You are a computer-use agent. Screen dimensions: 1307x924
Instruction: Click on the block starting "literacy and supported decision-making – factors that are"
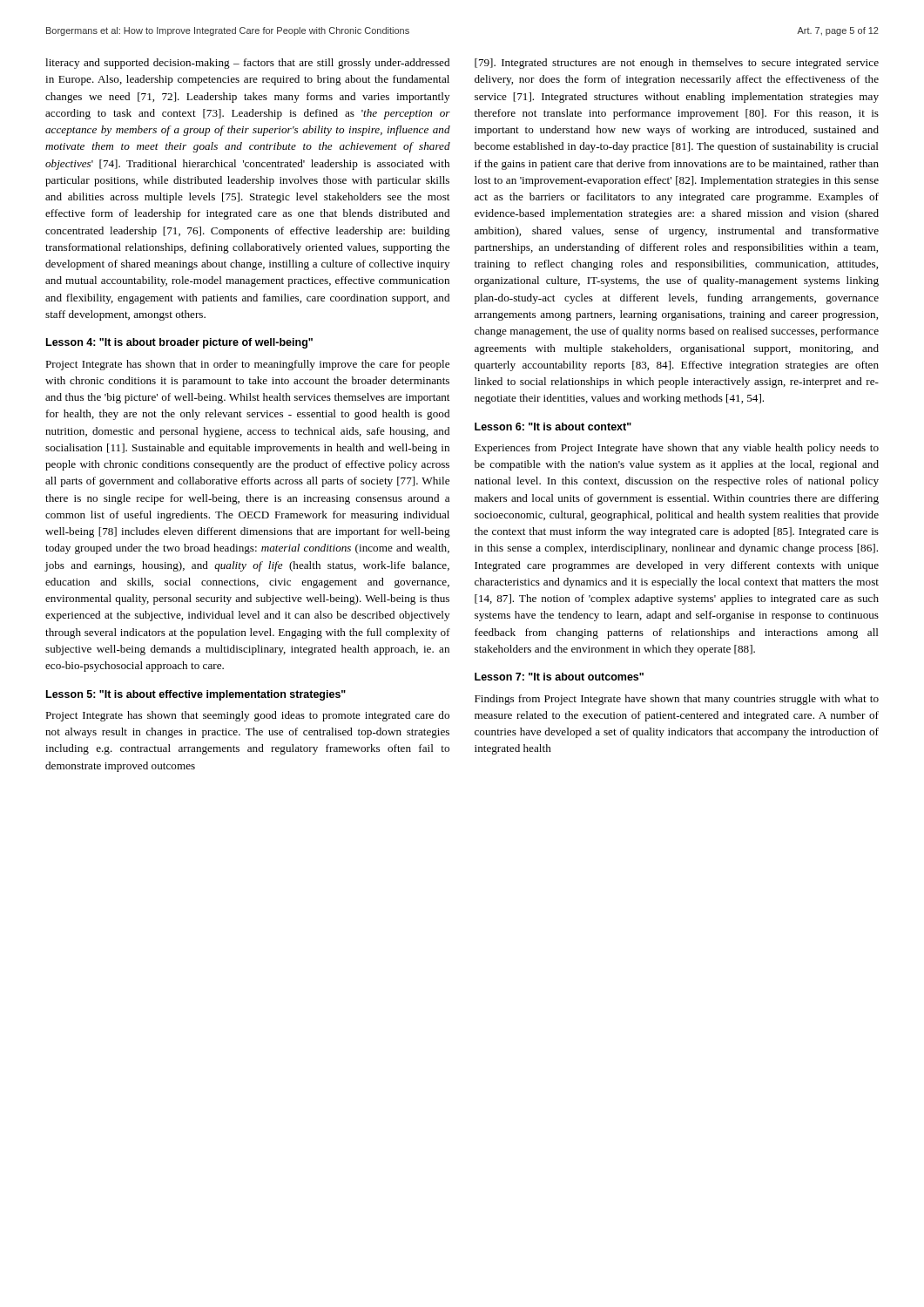(248, 188)
